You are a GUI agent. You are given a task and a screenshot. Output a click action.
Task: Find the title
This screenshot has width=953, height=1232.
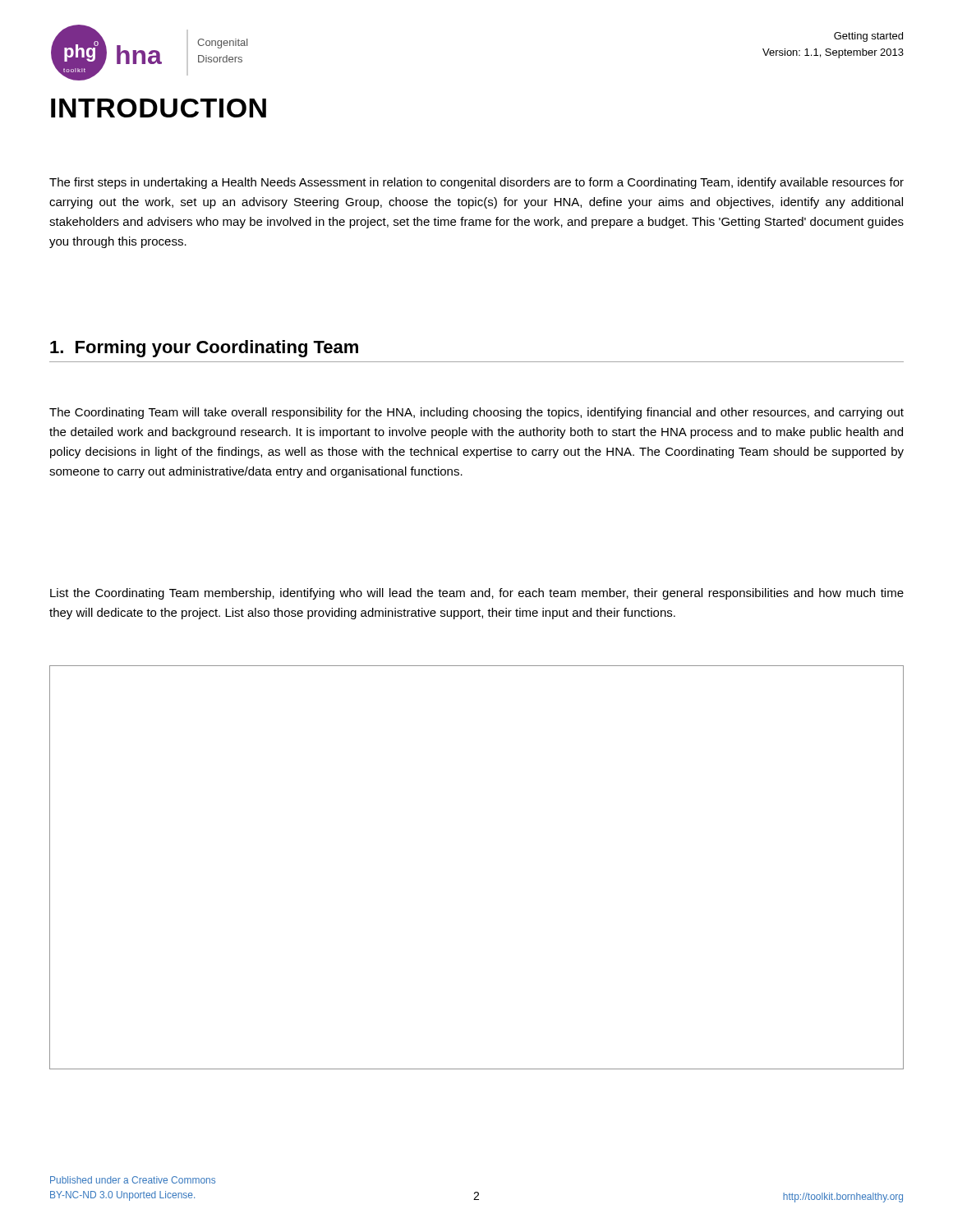point(159,108)
